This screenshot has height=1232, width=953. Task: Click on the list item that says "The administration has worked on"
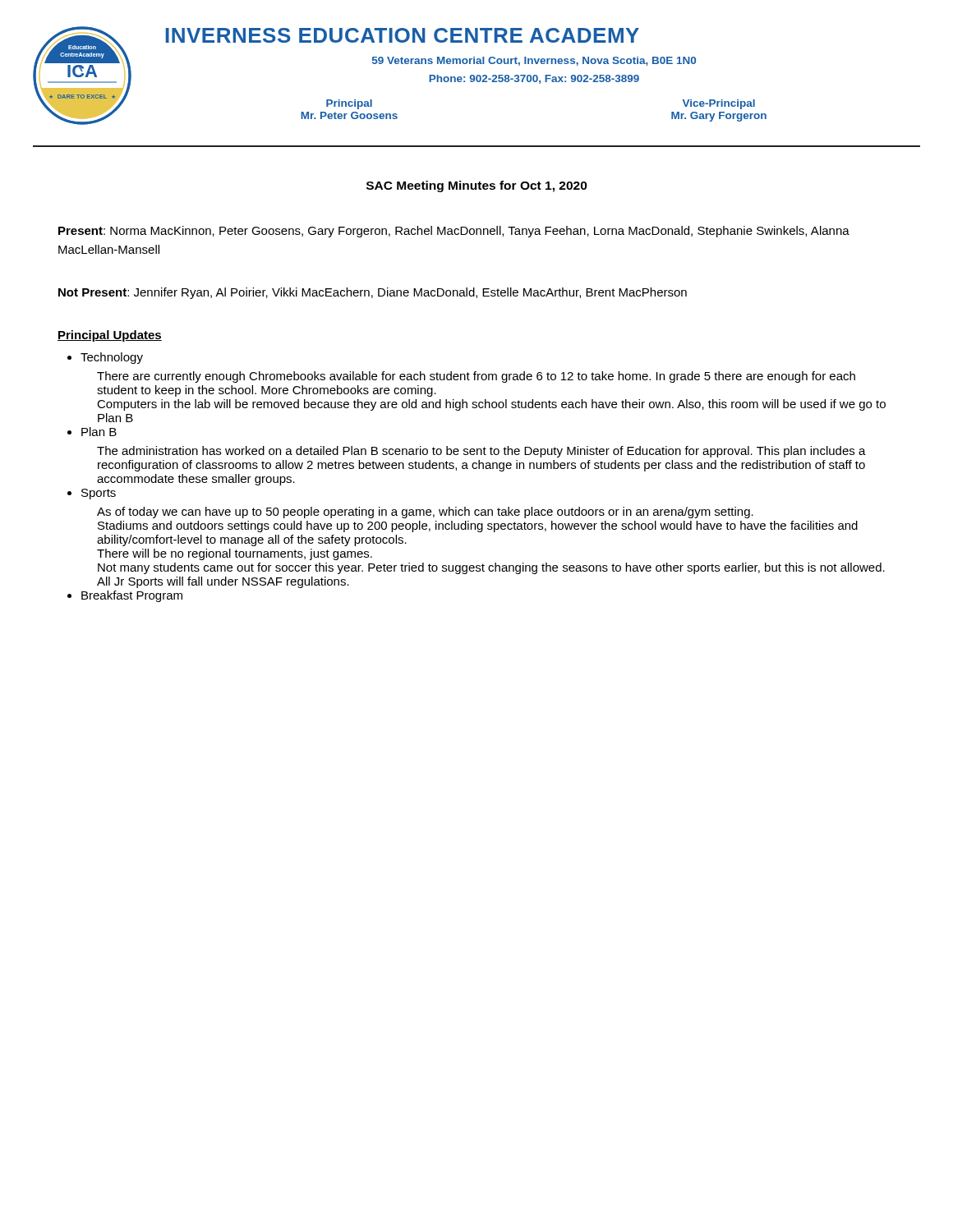tap(496, 464)
